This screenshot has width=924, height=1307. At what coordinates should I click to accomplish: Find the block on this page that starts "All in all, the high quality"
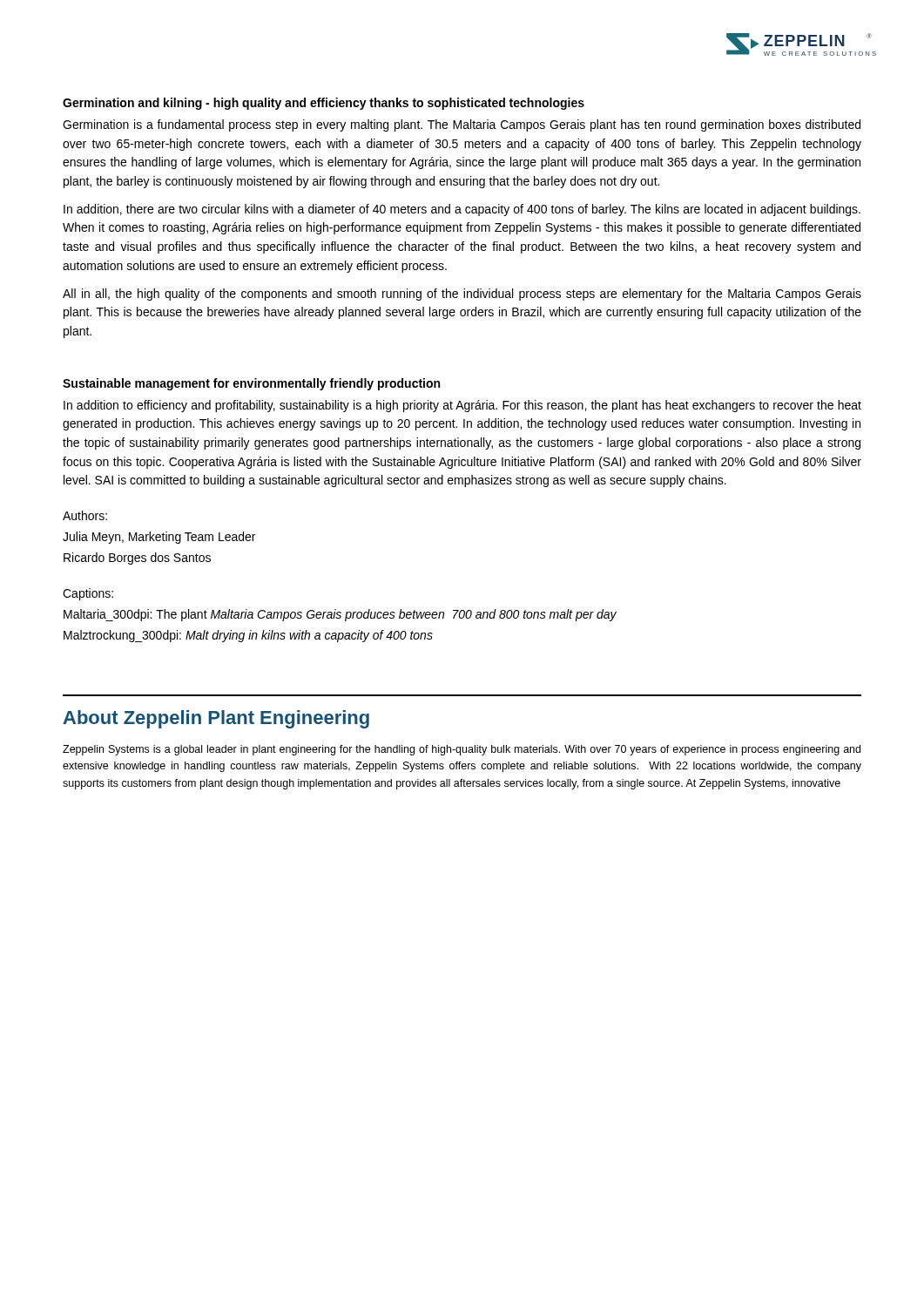coord(462,312)
